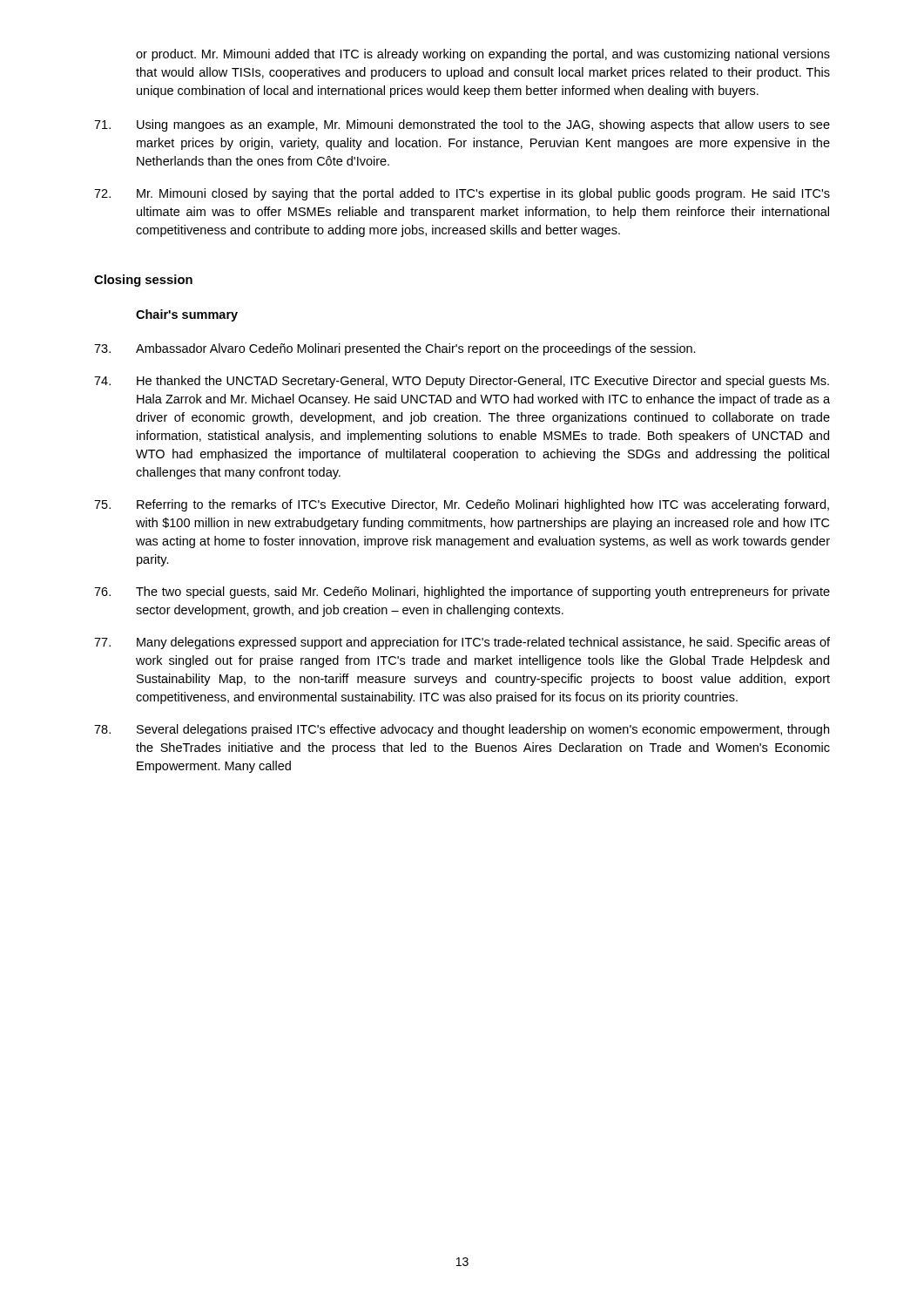Select the list item containing "73. Ambassador Alvaro"

pyautogui.click(x=462, y=349)
